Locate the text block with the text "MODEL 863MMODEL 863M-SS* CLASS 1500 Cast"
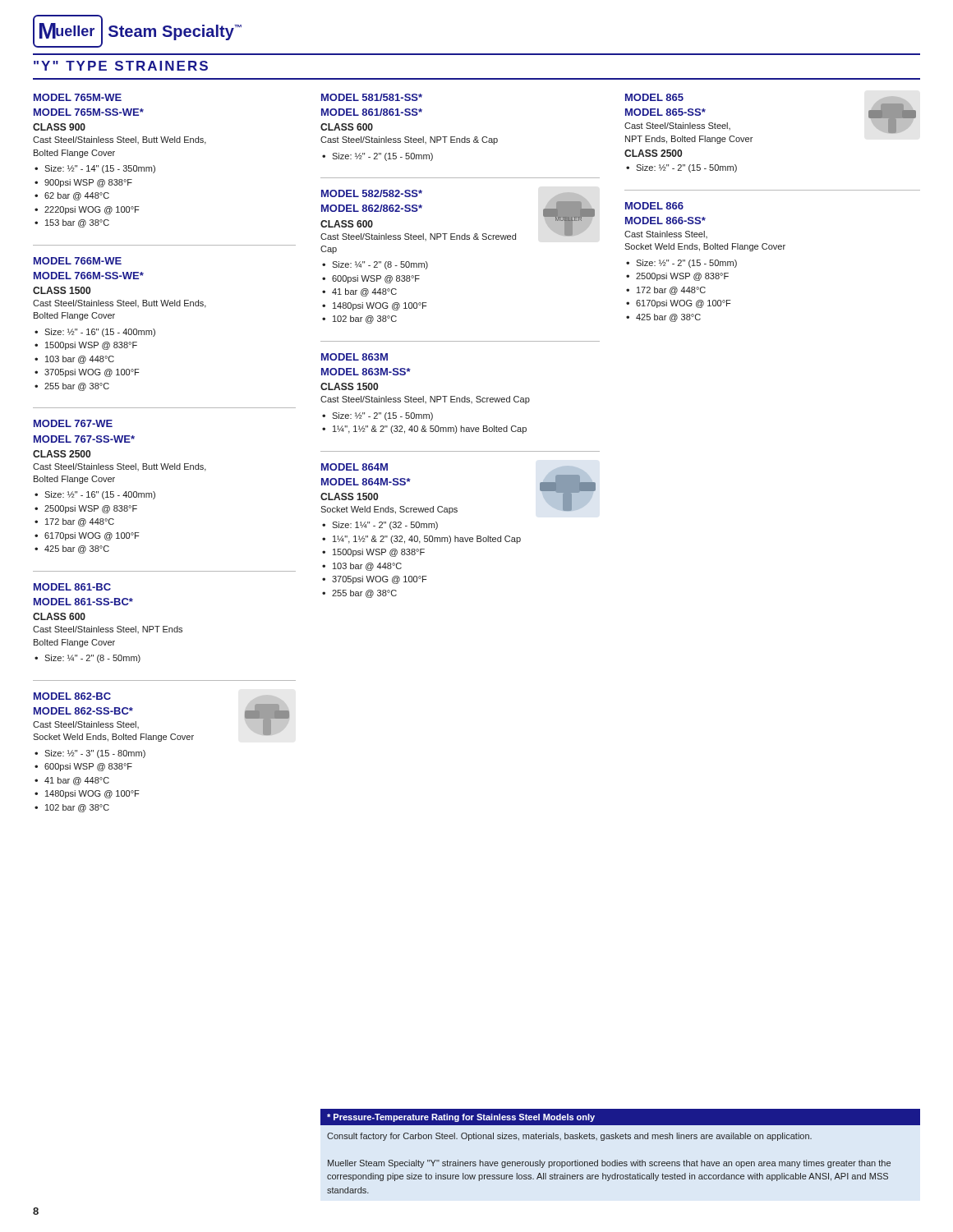 click(460, 393)
